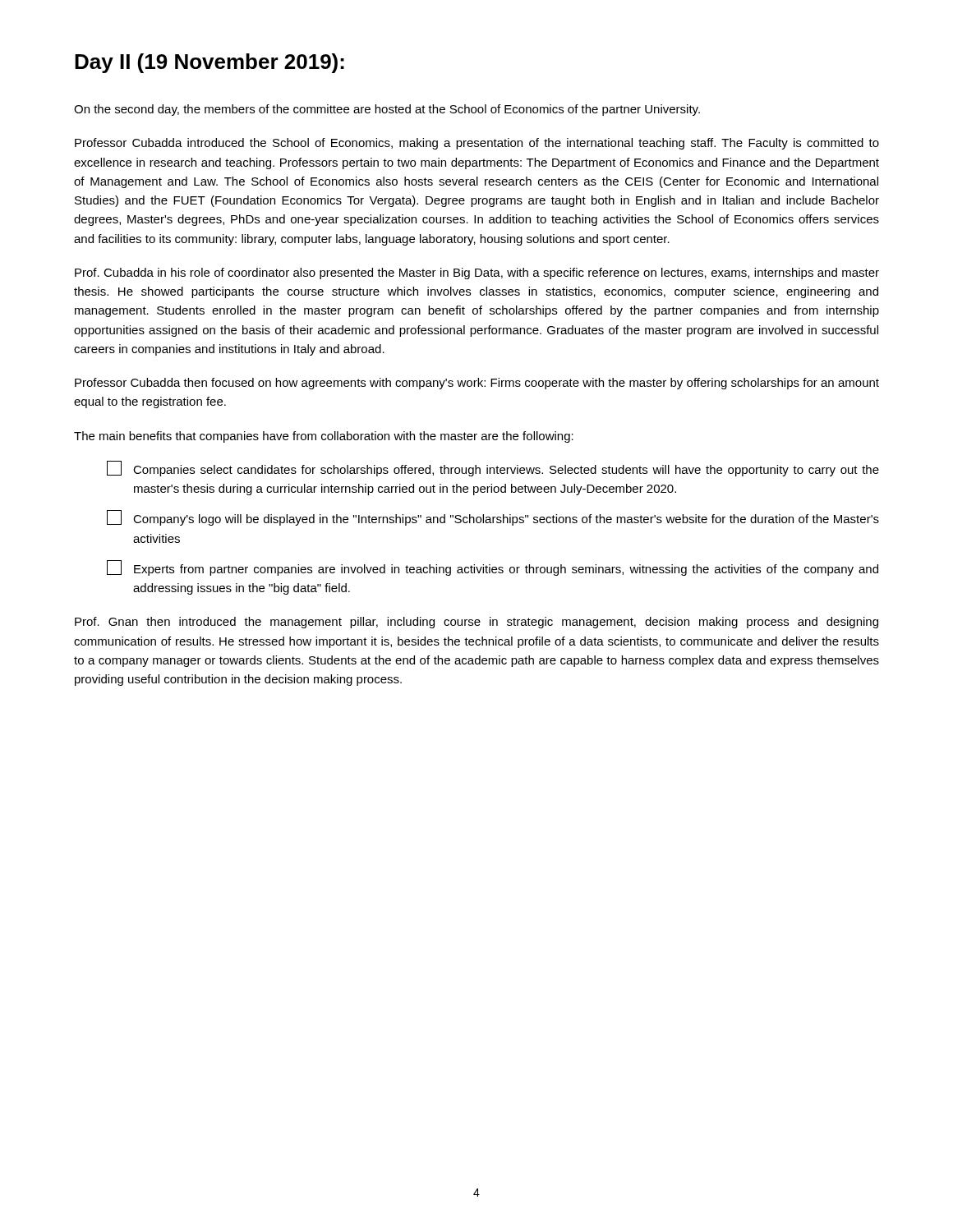Point to the element starting "Day II (19 November"
953x1232 pixels.
coord(210,62)
